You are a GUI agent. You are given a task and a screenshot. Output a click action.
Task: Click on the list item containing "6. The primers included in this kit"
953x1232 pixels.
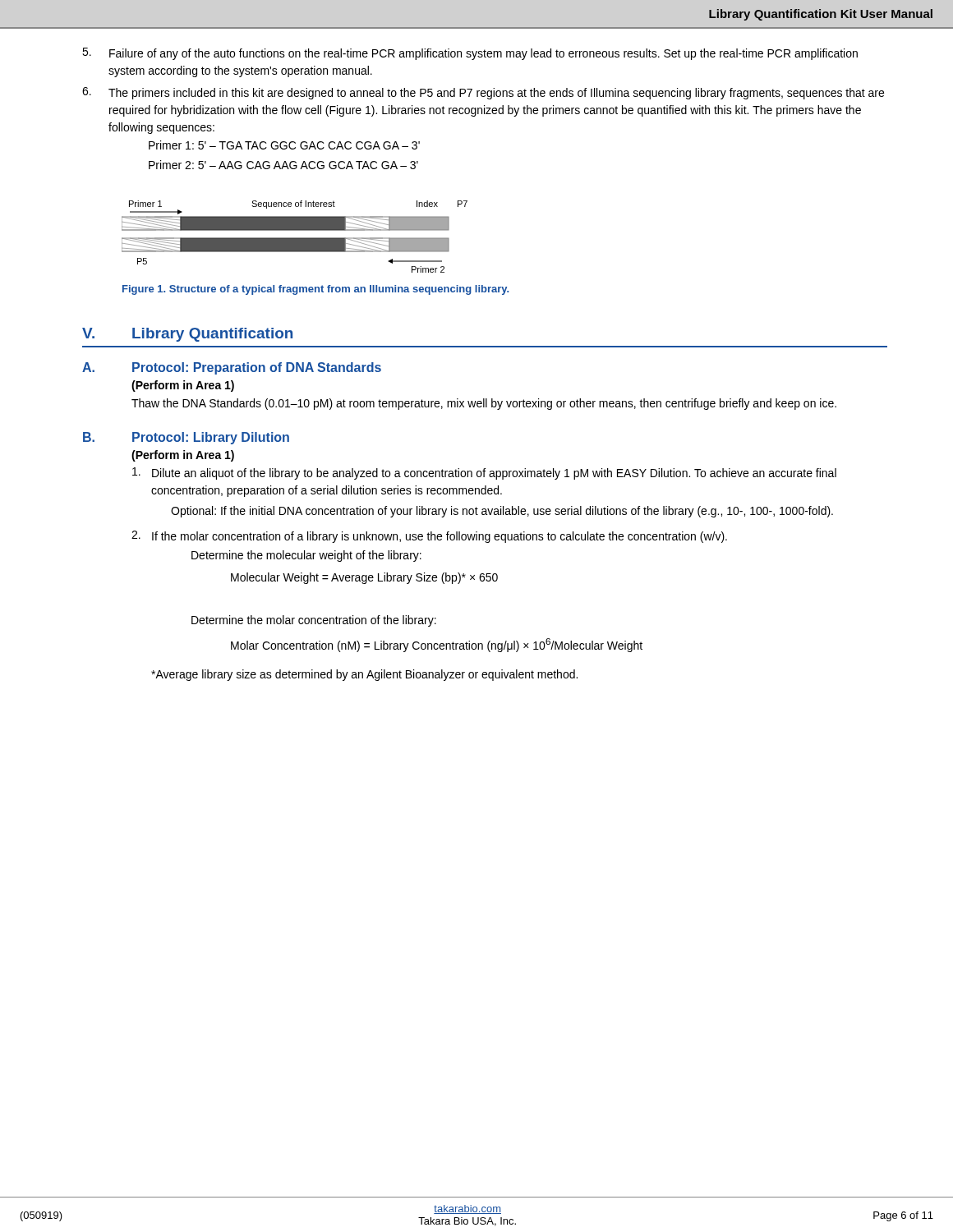483,93
